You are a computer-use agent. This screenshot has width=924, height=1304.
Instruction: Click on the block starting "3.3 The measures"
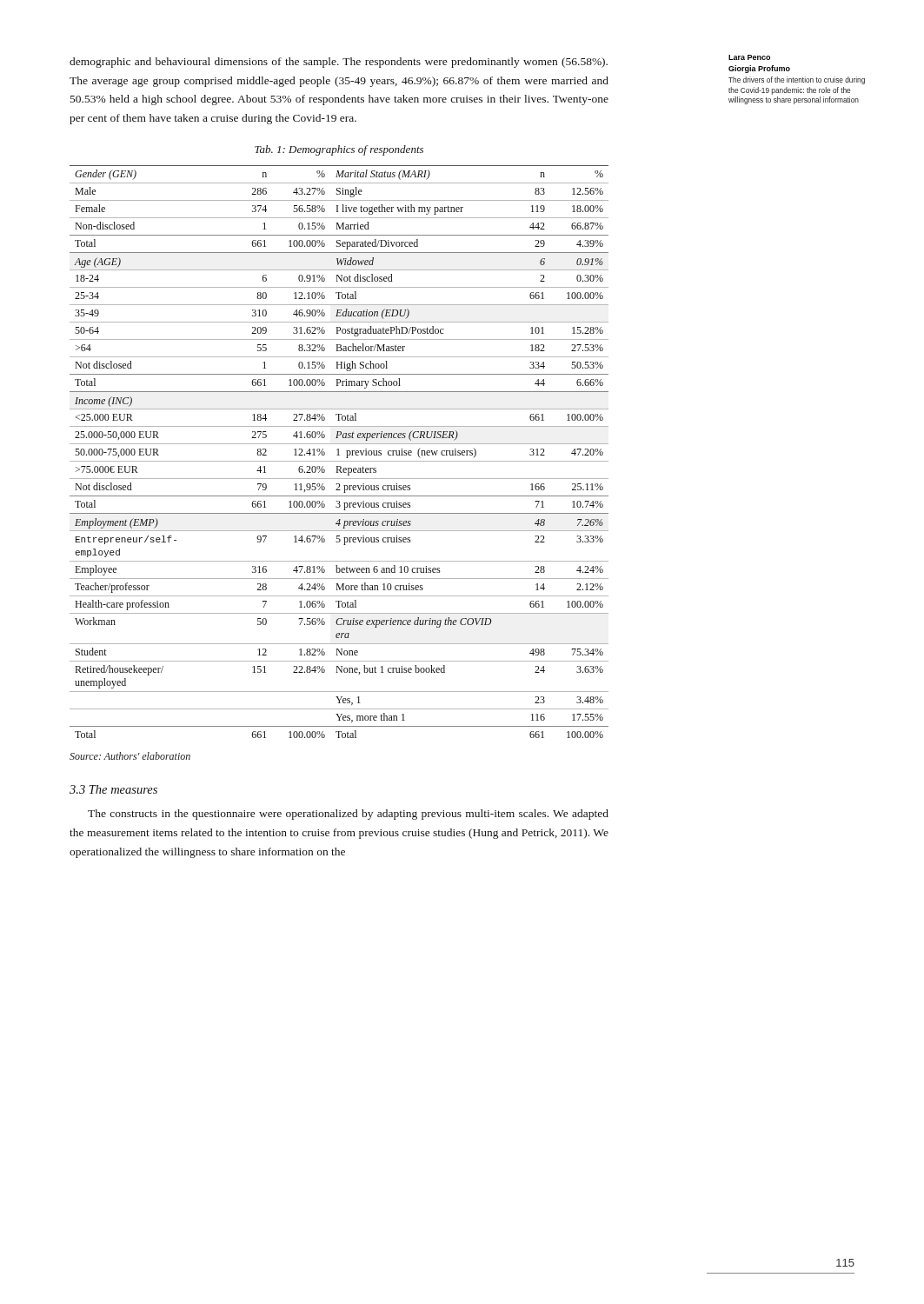click(114, 790)
